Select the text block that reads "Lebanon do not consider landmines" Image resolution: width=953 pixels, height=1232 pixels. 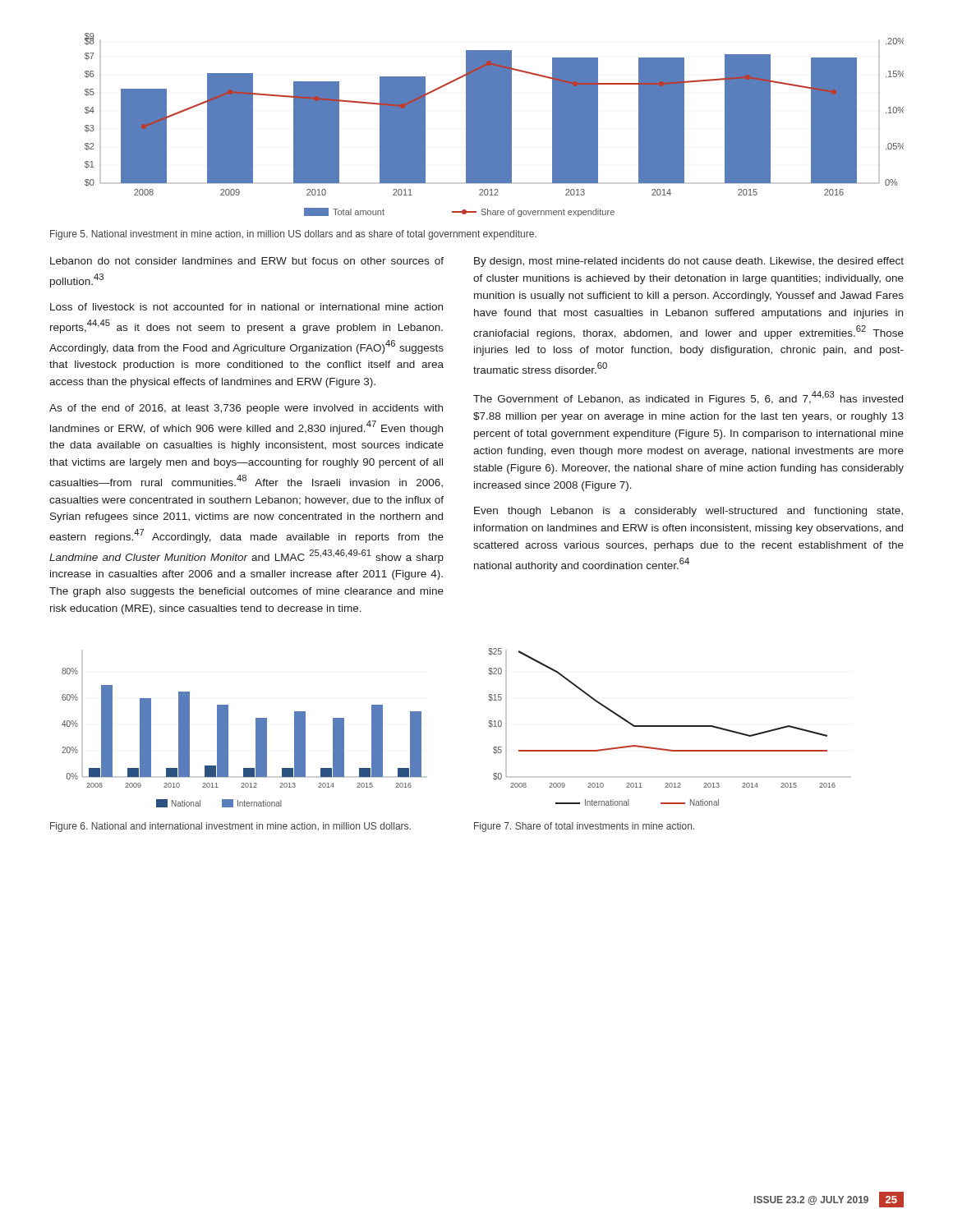246,435
